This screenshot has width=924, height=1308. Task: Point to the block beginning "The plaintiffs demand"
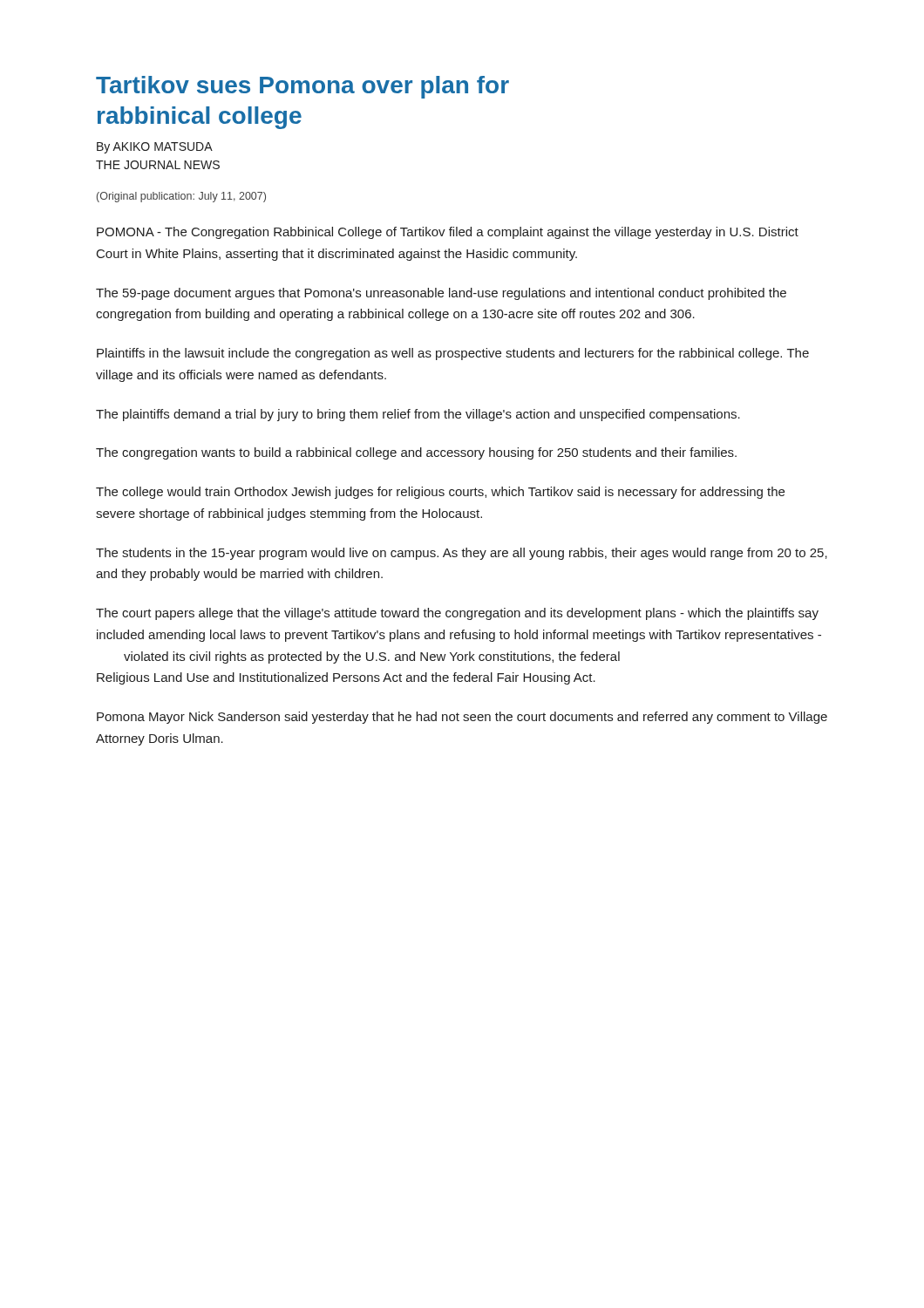pos(418,413)
